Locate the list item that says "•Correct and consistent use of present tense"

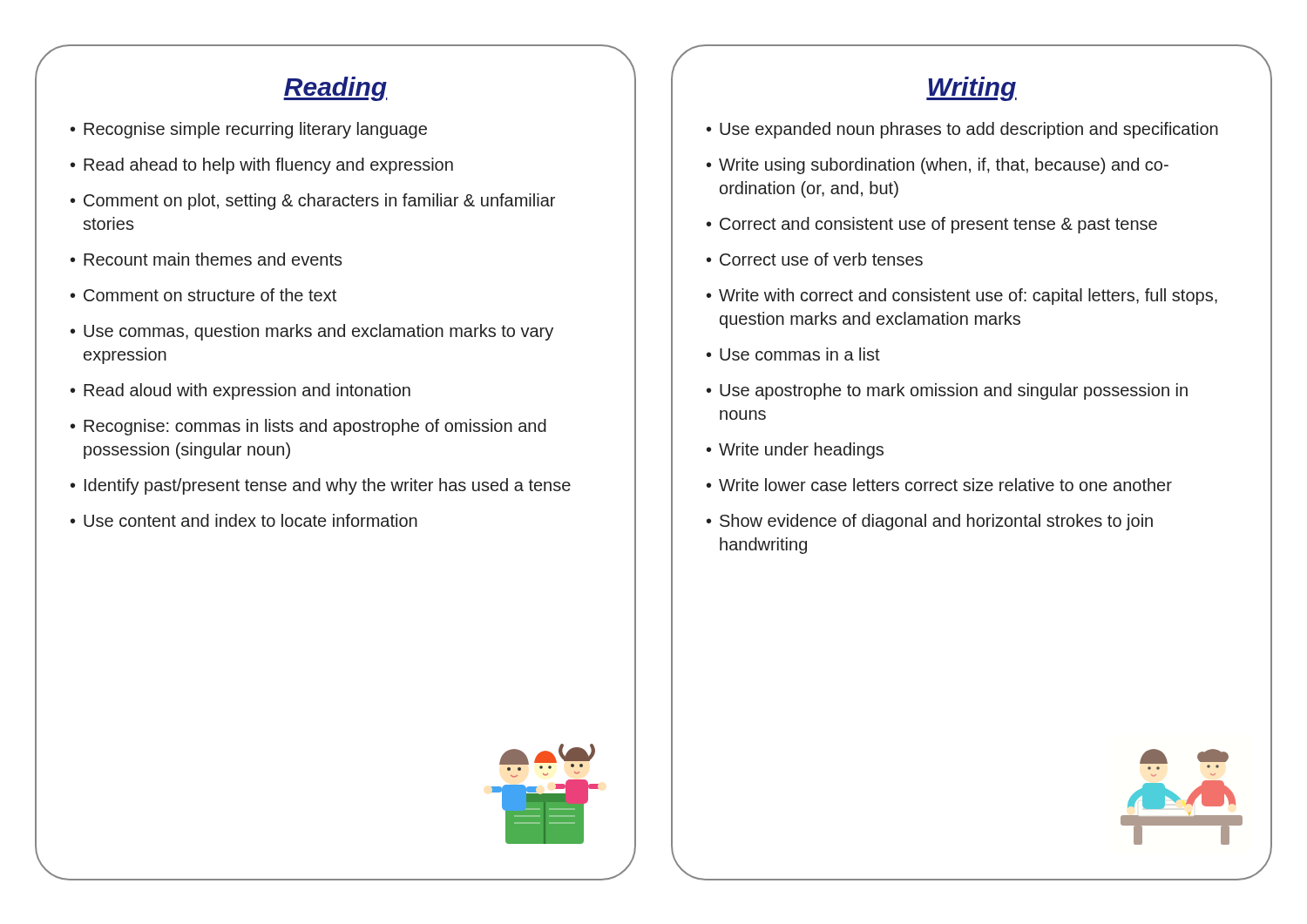click(x=932, y=224)
